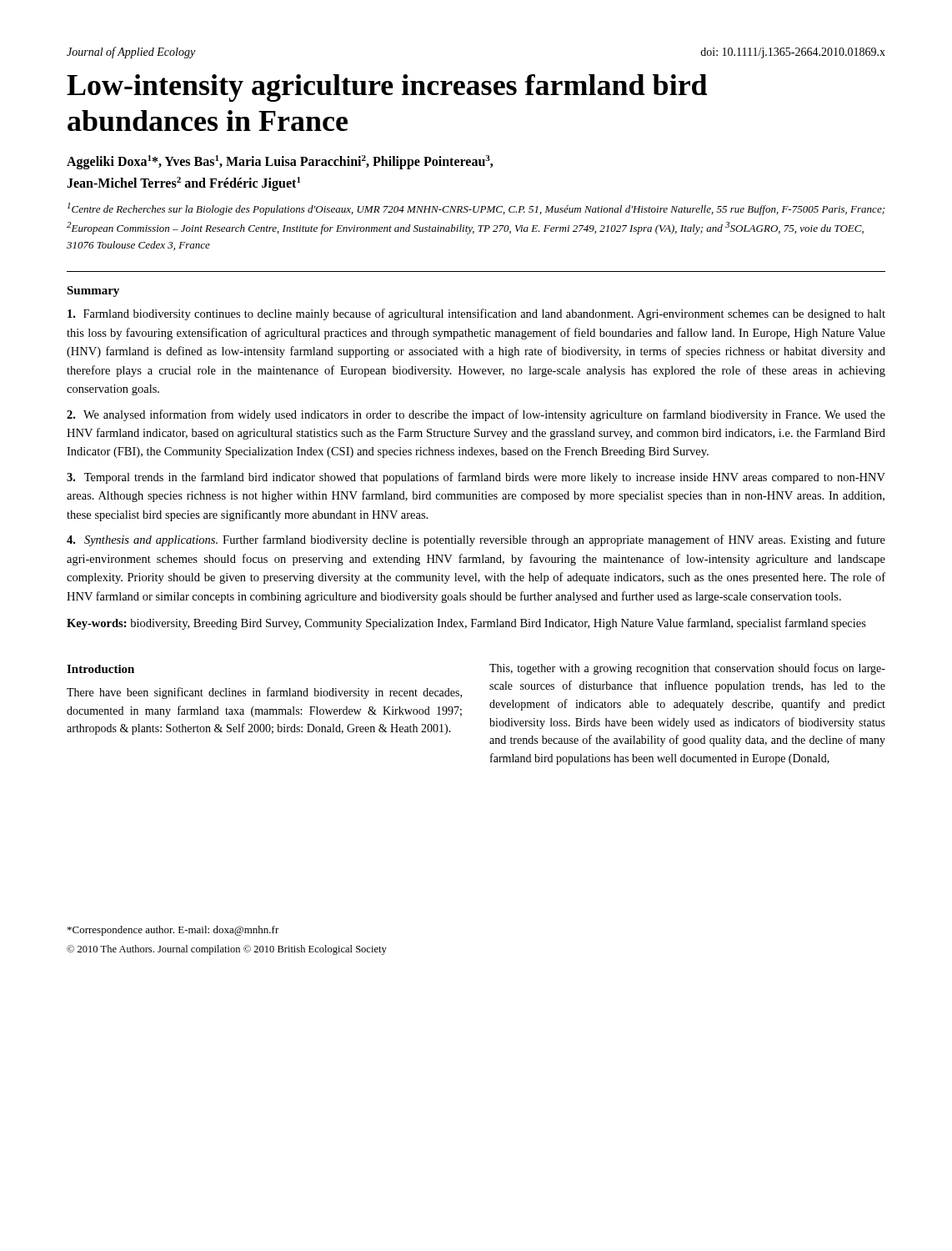Find the passage starting "Synthesis and applications. Further farmland biodiversity"
Screen dimensions: 1251x952
tap(476, 568)
